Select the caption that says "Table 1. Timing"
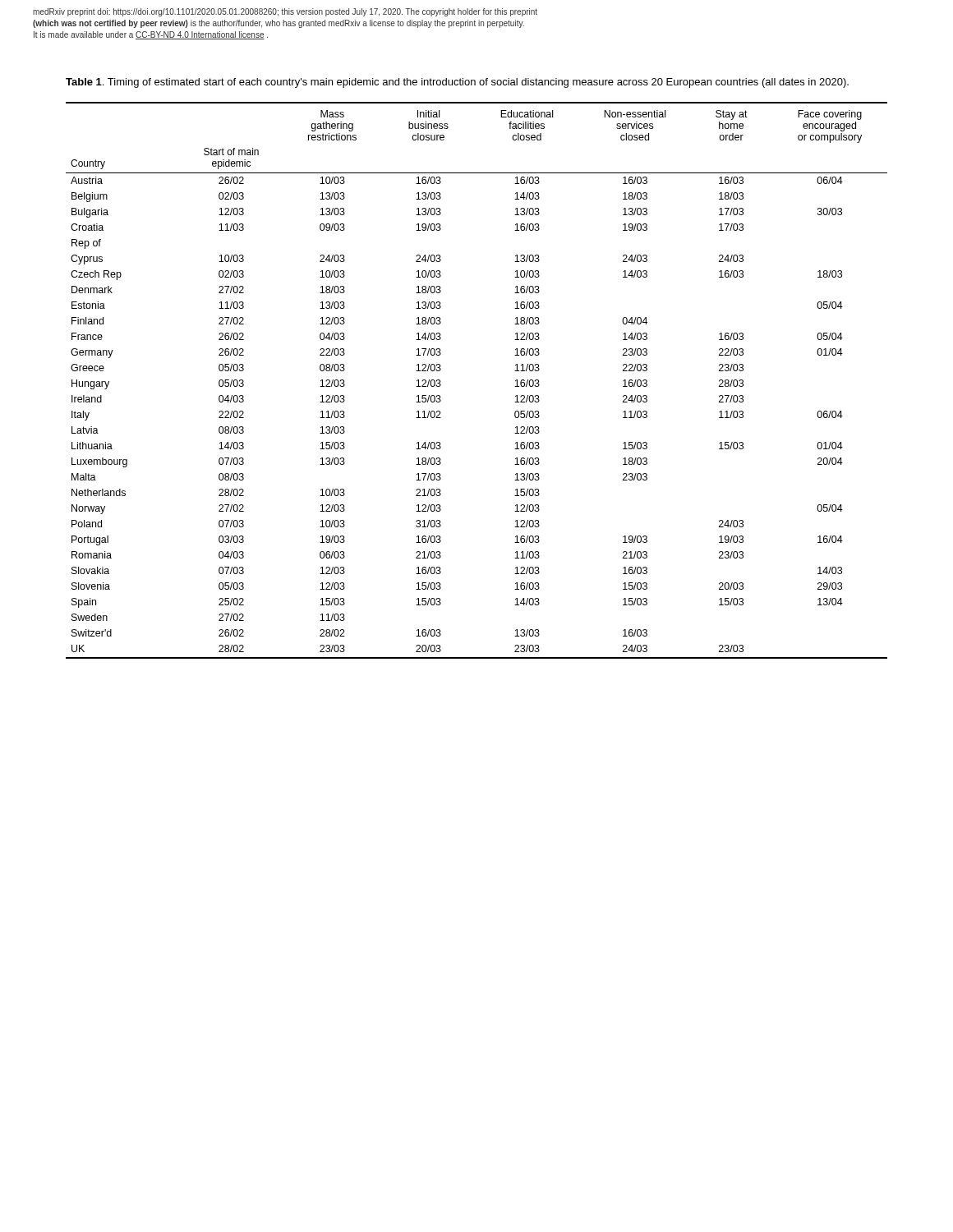The height and width of the screenshot is (1232, 953). pos(458,82)
